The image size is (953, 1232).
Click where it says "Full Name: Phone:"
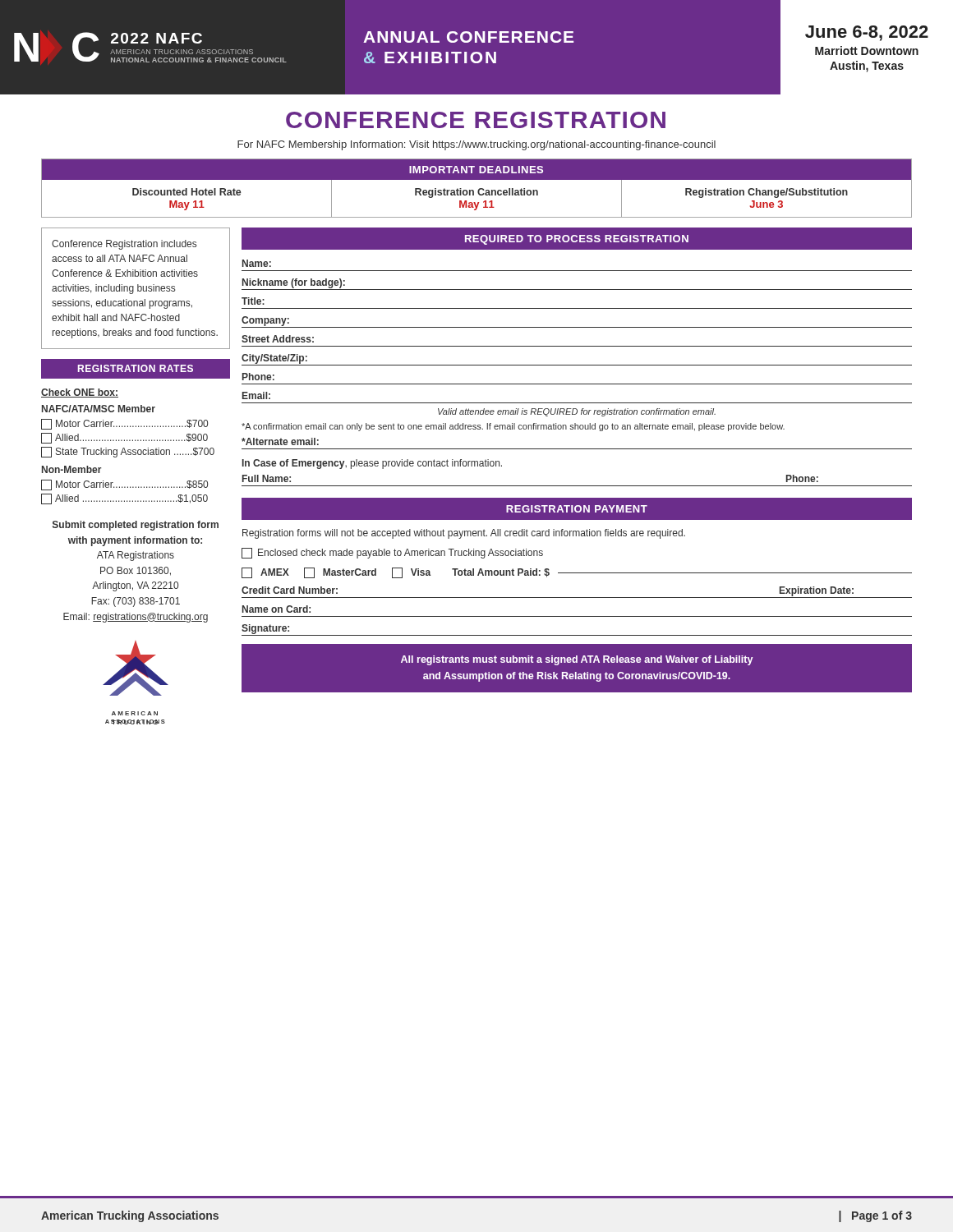(x=577, y=479)
